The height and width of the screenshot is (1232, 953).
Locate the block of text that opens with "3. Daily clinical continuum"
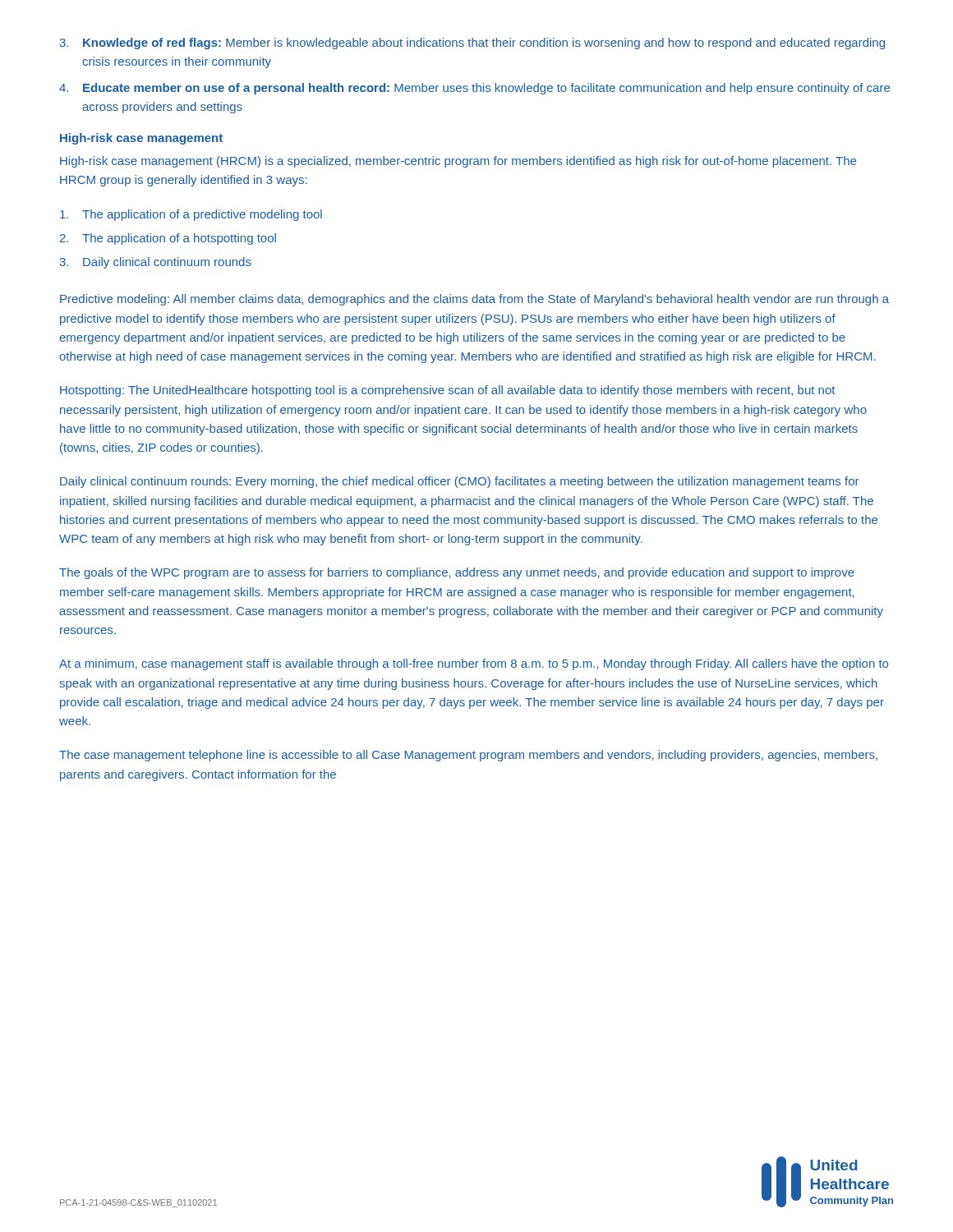click(x=155, y=262)
